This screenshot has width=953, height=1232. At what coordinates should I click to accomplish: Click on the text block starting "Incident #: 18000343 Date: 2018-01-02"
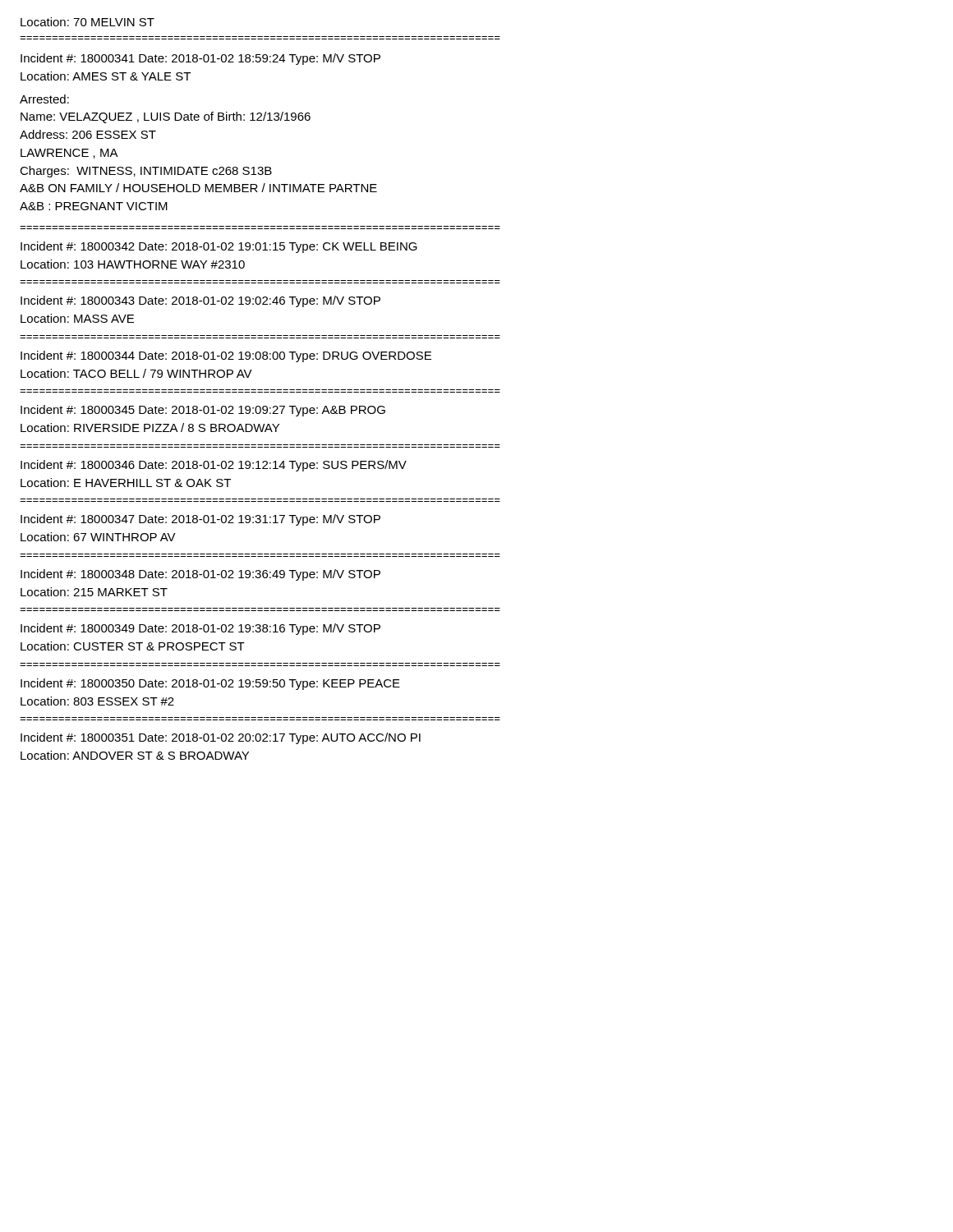tap(200, 301)
